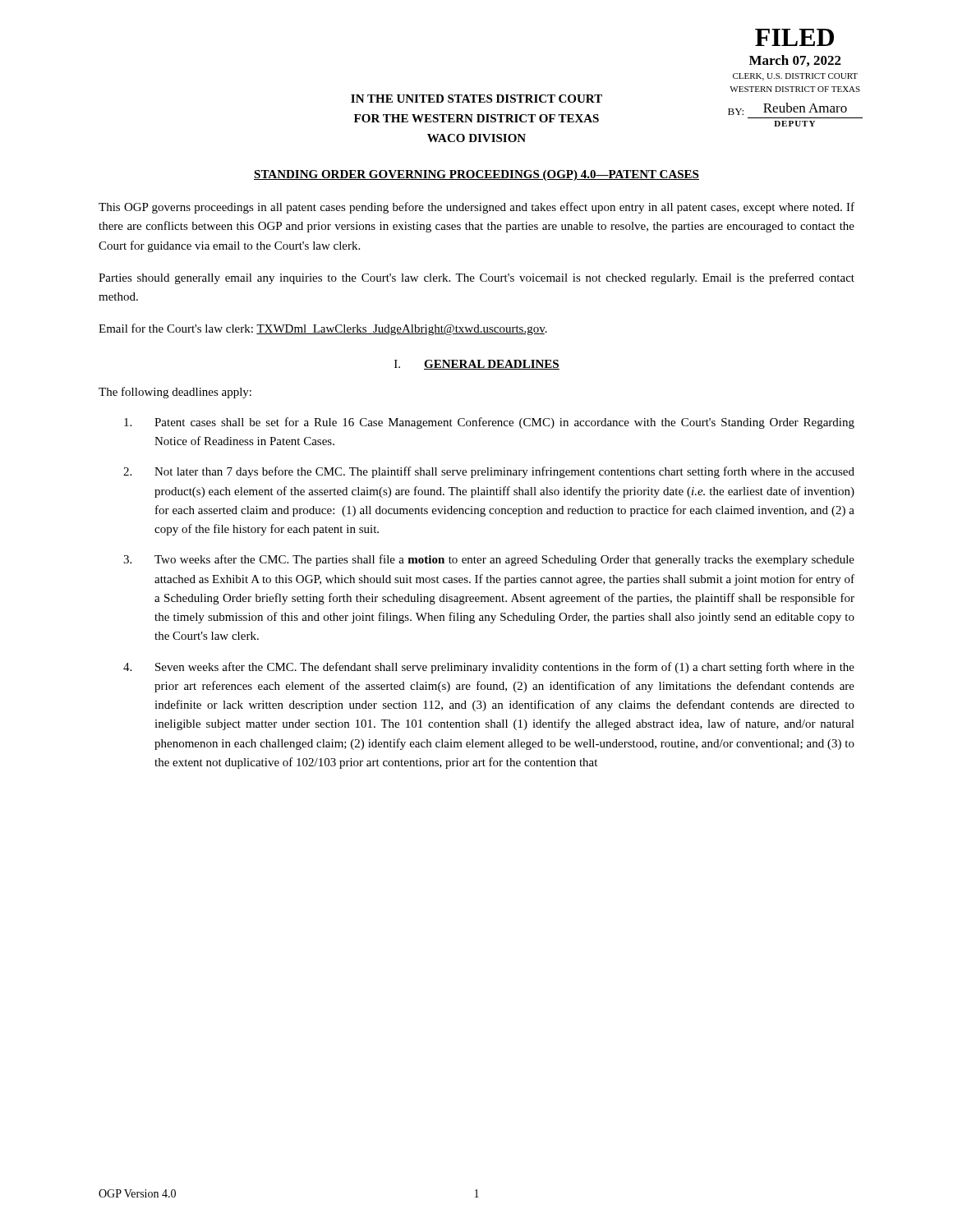Find the block on this page that starts "Parties should generally email any inquiries"

(x=476, y=287)
